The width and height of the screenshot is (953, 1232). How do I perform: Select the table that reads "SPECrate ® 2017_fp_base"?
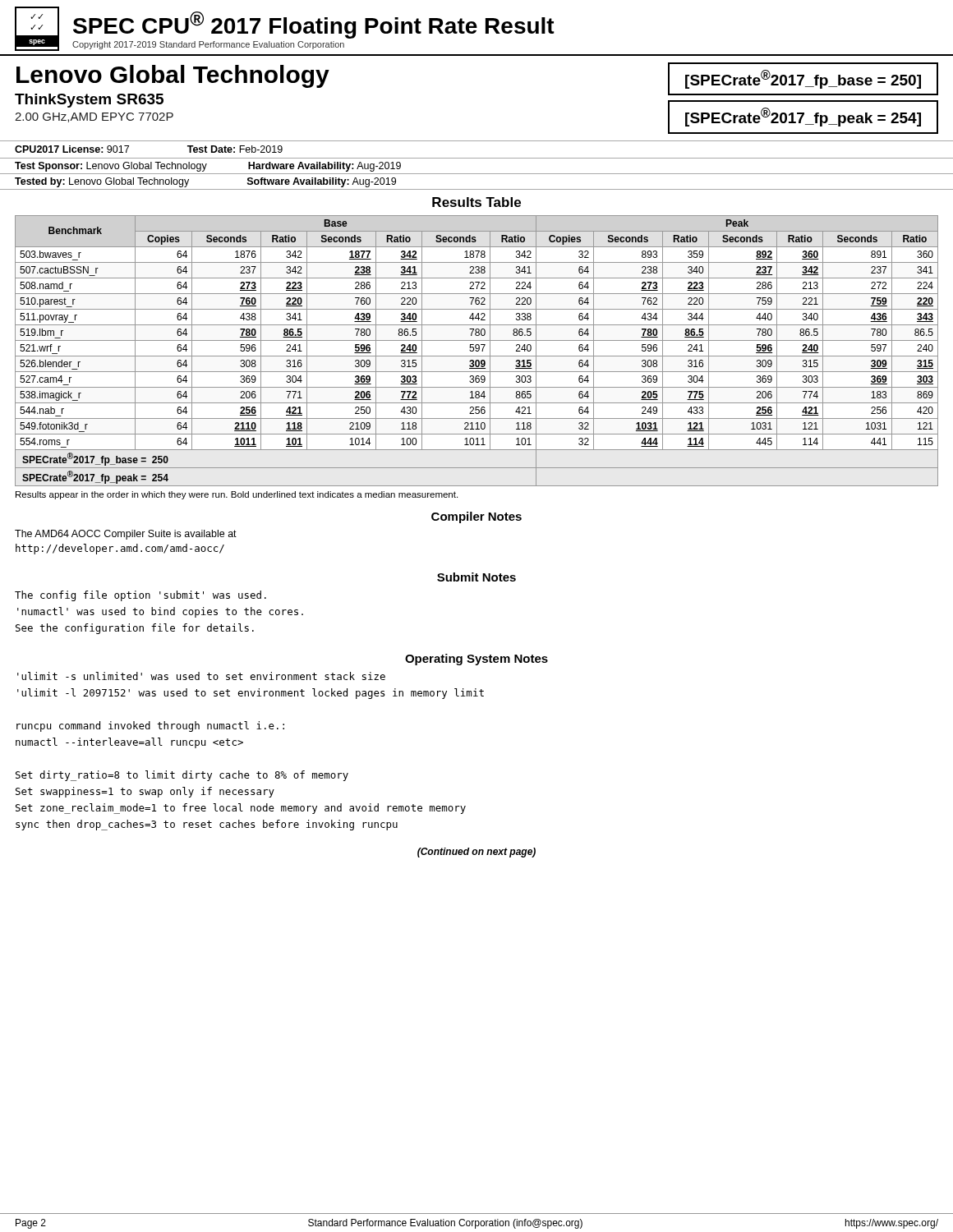pos(476,346)
